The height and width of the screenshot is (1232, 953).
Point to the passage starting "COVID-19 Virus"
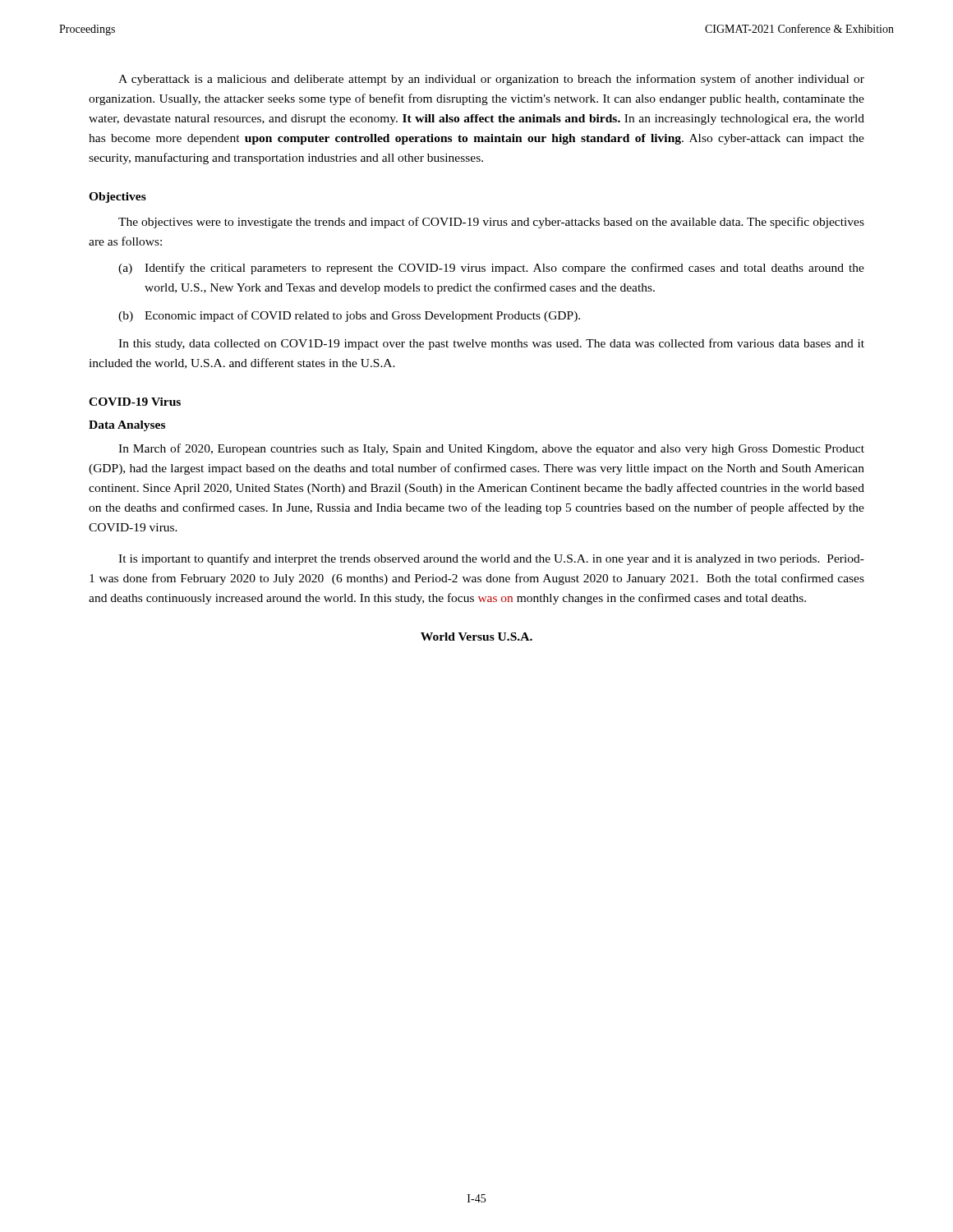tap(135, 401)
